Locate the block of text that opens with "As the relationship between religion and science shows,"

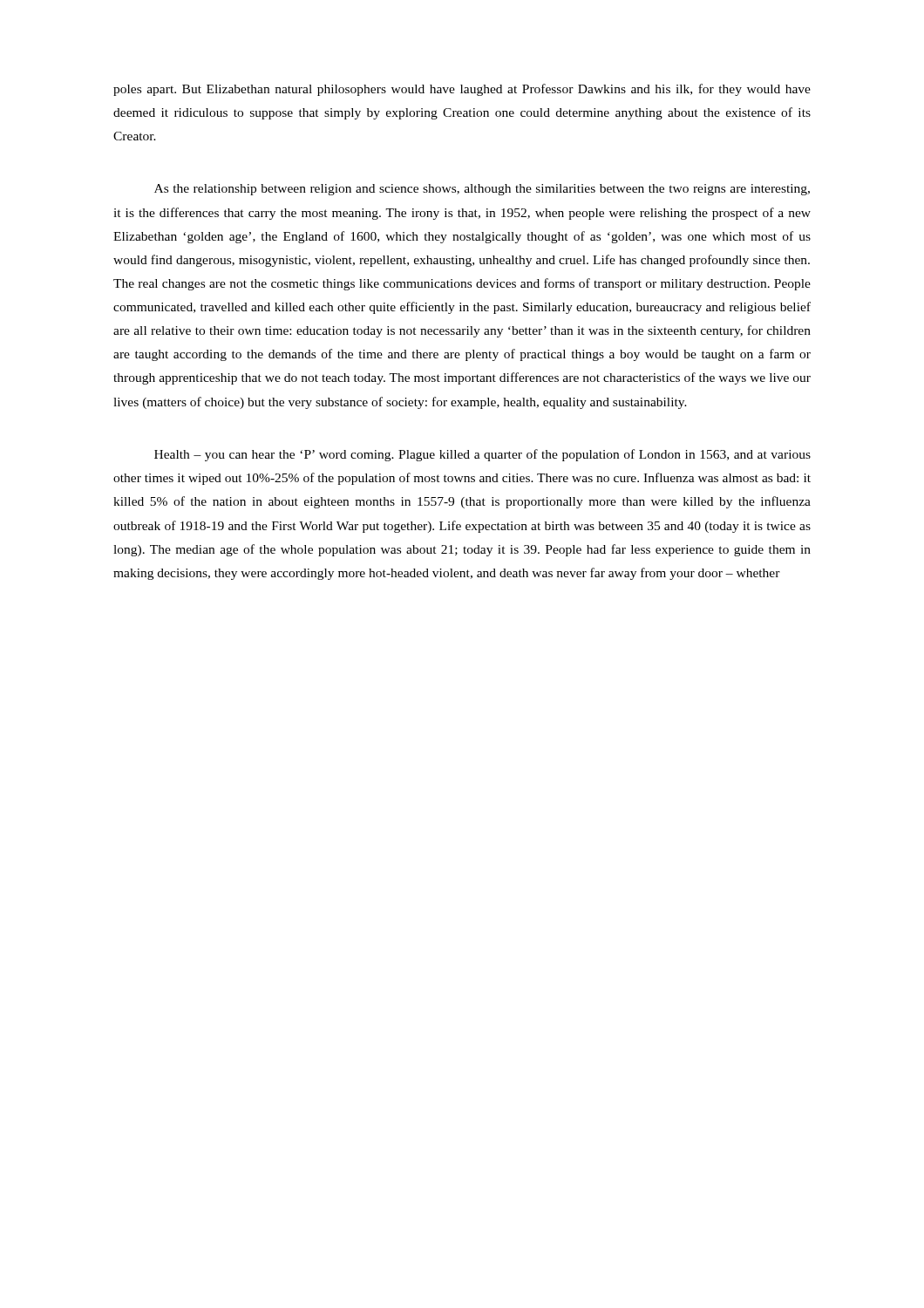click(462, 295)
